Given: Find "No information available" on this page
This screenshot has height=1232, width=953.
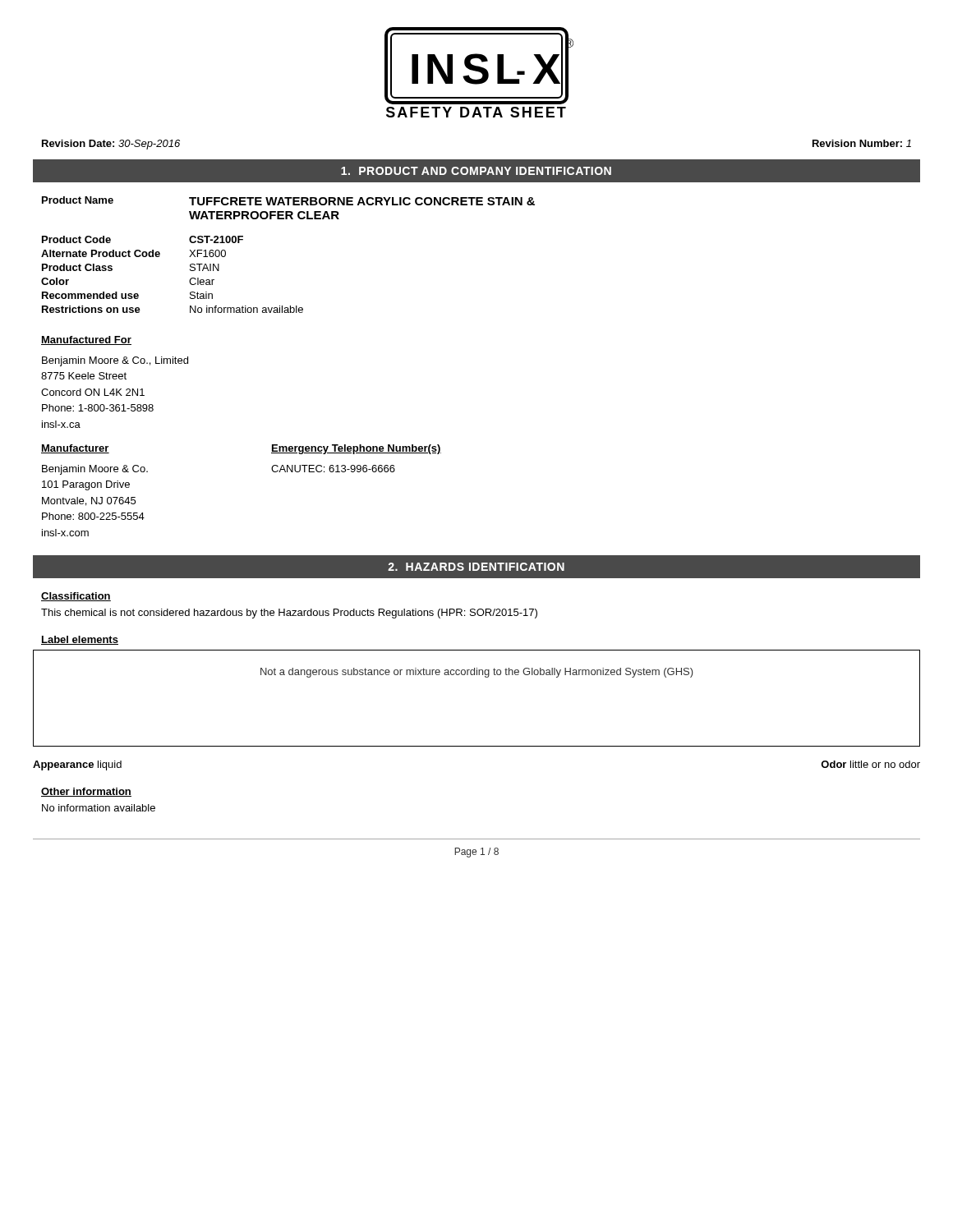Looking at the screenshot, I should click(98, 808).
